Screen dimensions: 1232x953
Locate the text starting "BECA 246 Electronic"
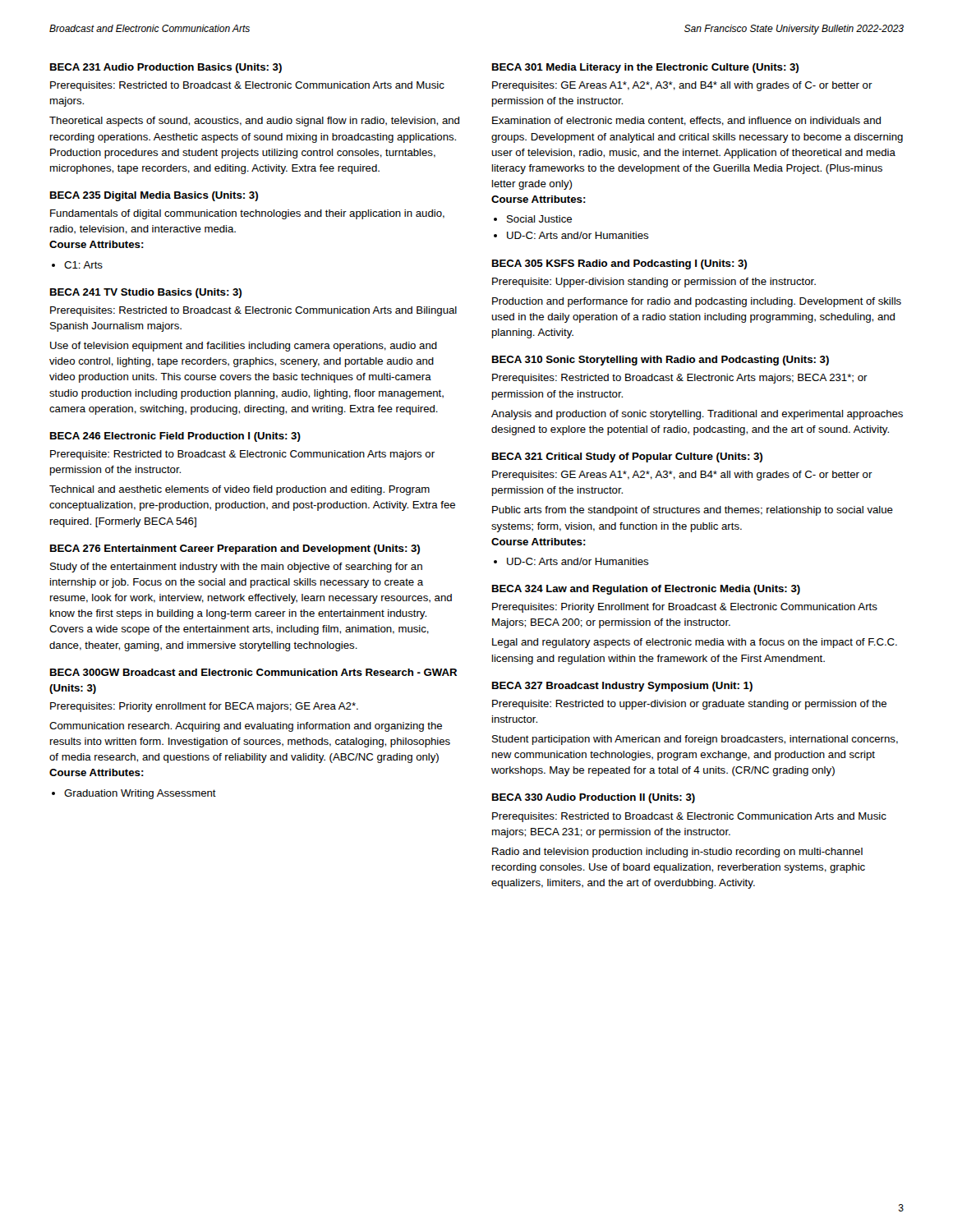tap(175, 436)
